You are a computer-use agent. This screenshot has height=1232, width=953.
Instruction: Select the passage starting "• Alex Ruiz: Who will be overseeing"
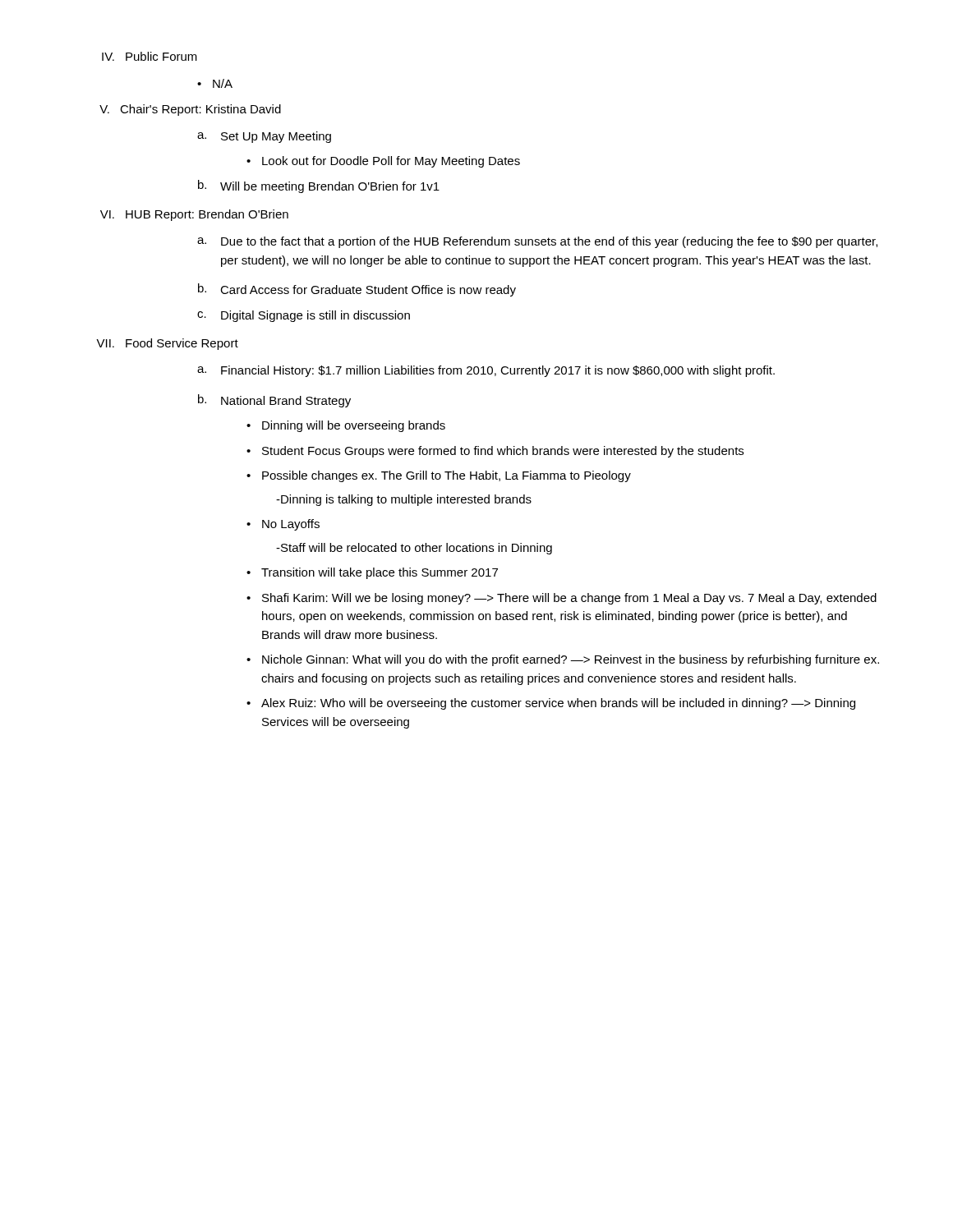point(567,712)
